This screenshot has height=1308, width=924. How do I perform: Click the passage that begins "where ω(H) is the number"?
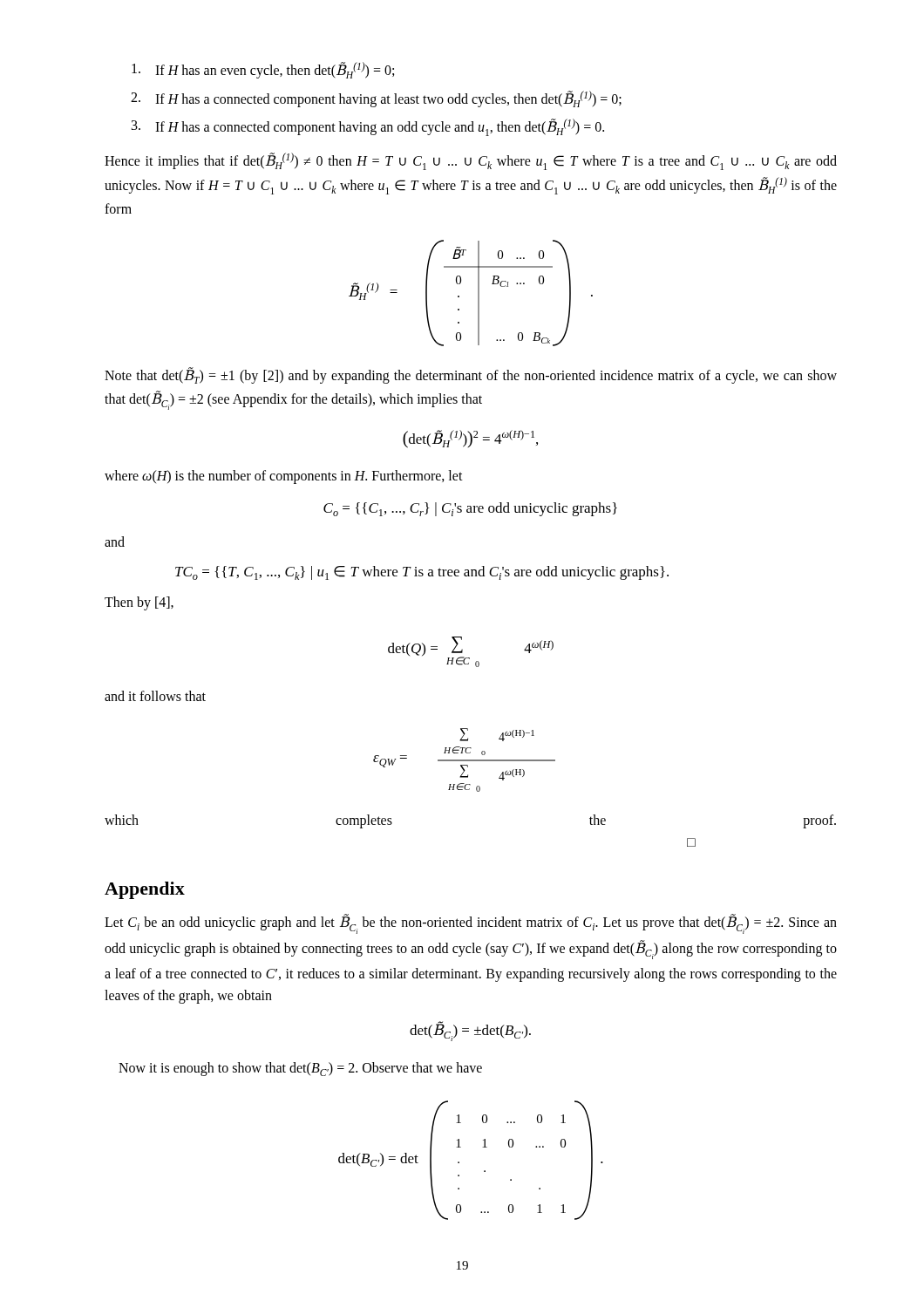click(x=283, y=476)
